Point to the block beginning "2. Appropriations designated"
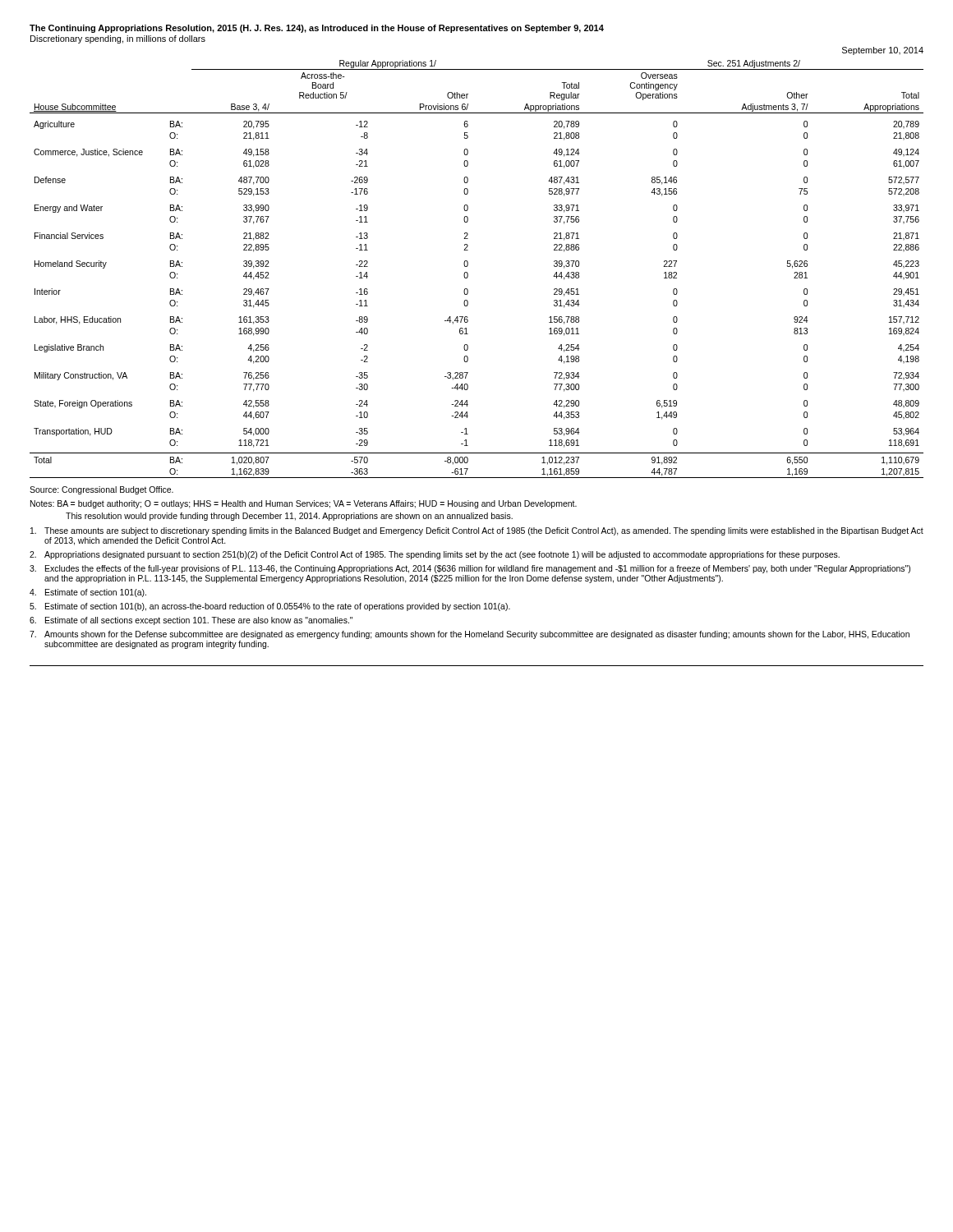The width and height of the screenshot is (953, 1232). [x=435, y=554]
